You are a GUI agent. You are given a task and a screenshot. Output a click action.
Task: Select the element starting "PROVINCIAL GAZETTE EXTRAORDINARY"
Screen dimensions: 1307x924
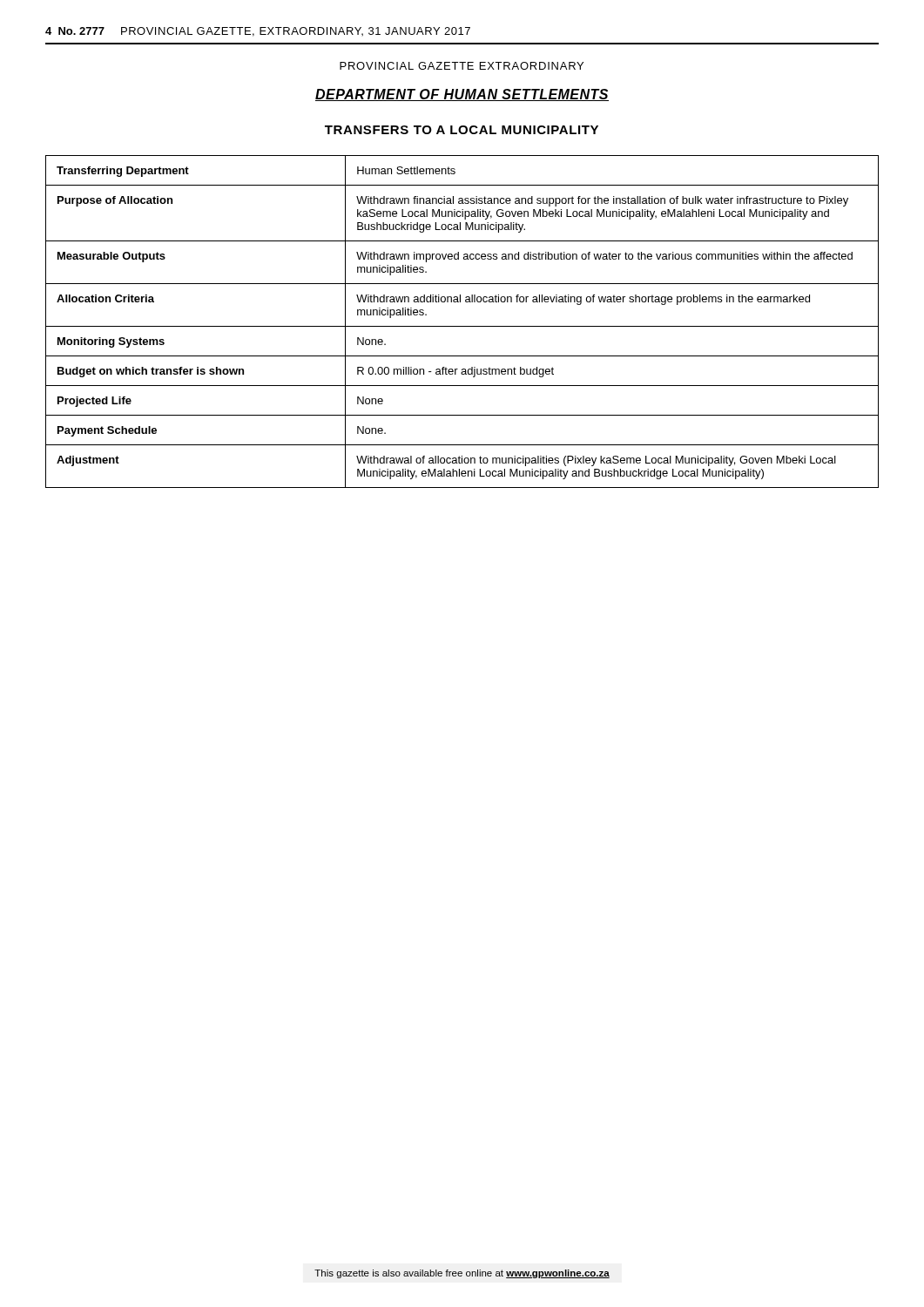(x=462, y=66)
